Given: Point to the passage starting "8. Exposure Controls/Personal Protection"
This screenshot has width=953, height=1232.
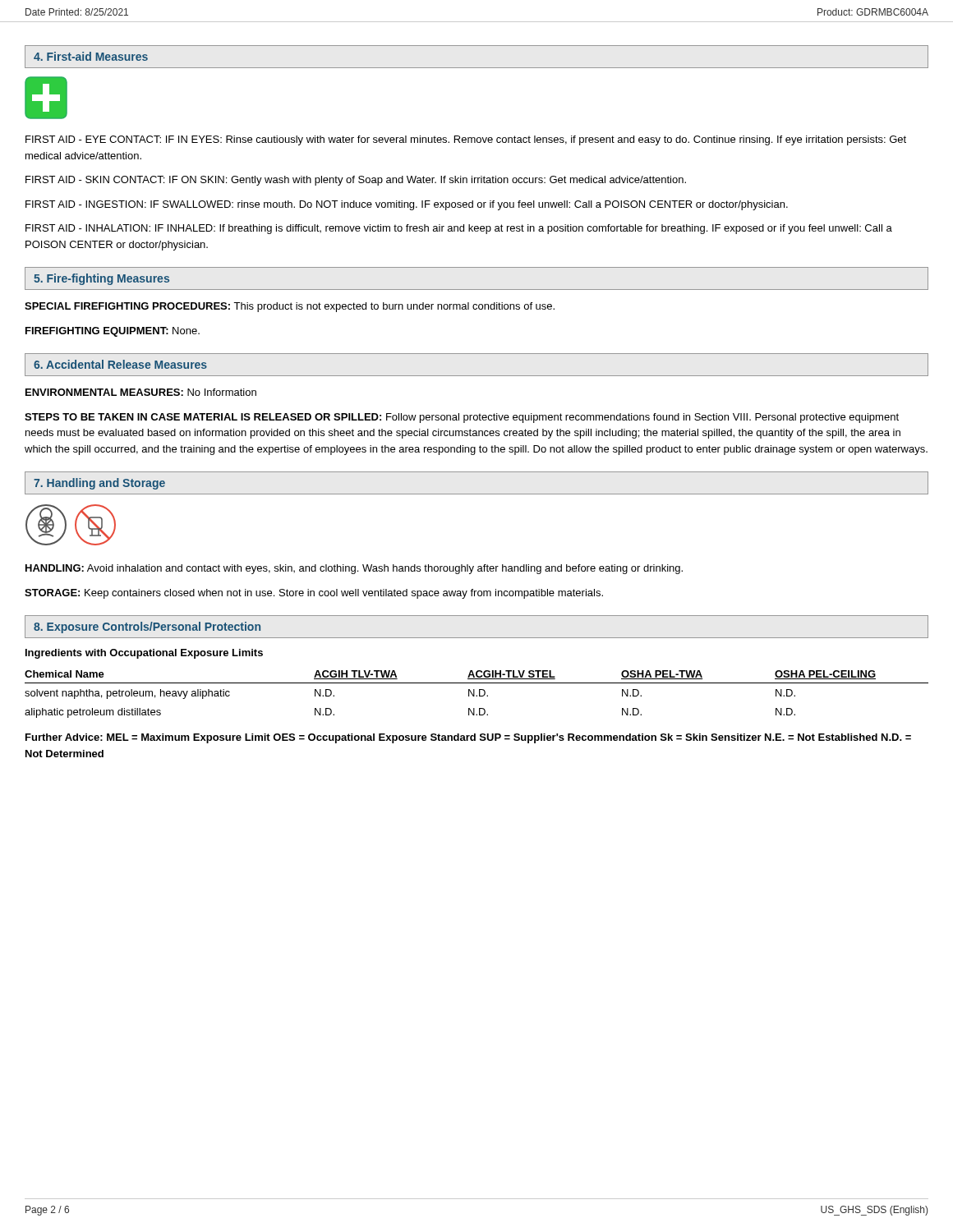Looking at the screenshot, I should pyautogui.click(x=147, y=627).
